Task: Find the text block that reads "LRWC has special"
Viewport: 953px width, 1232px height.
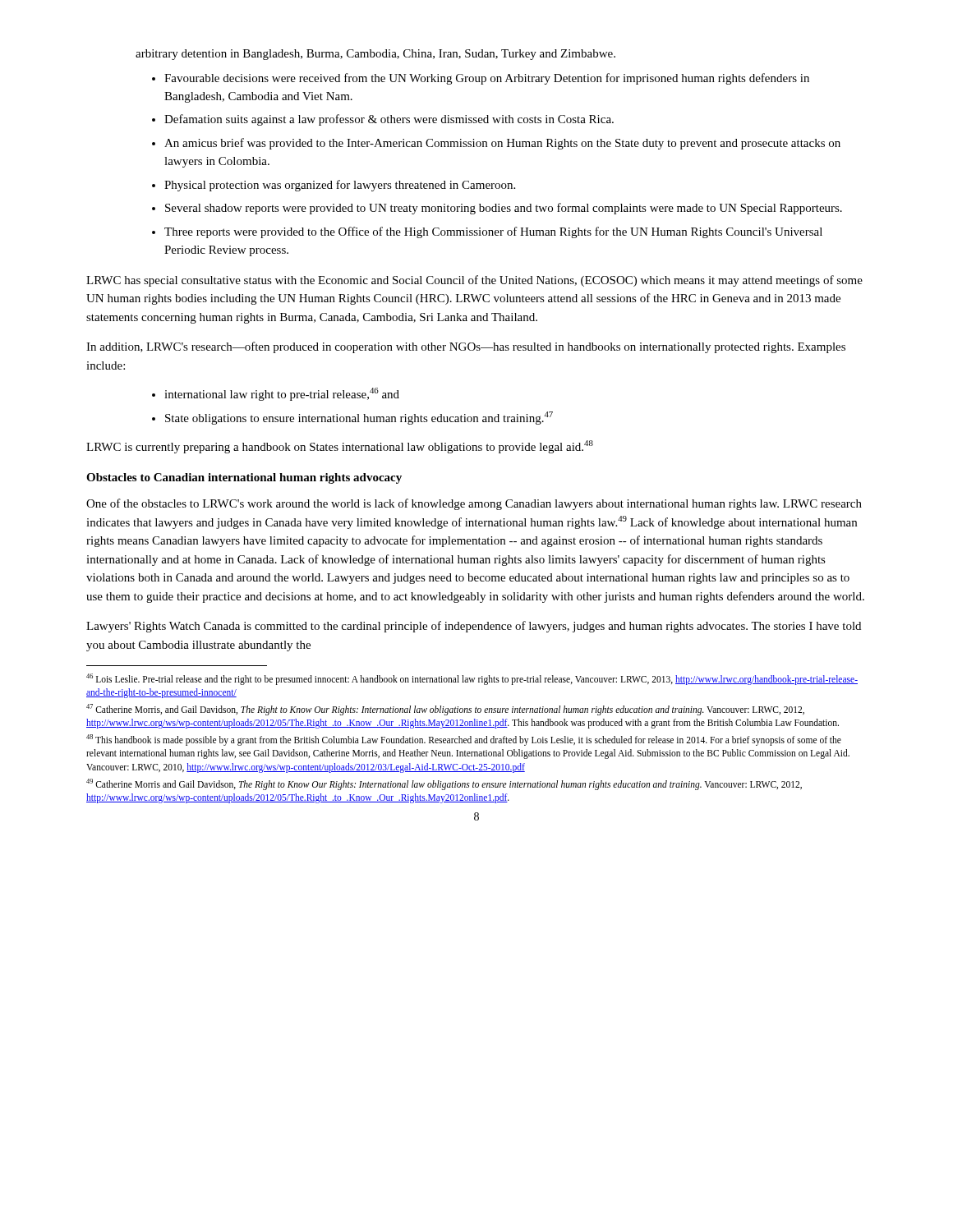Action: (474, 298)
